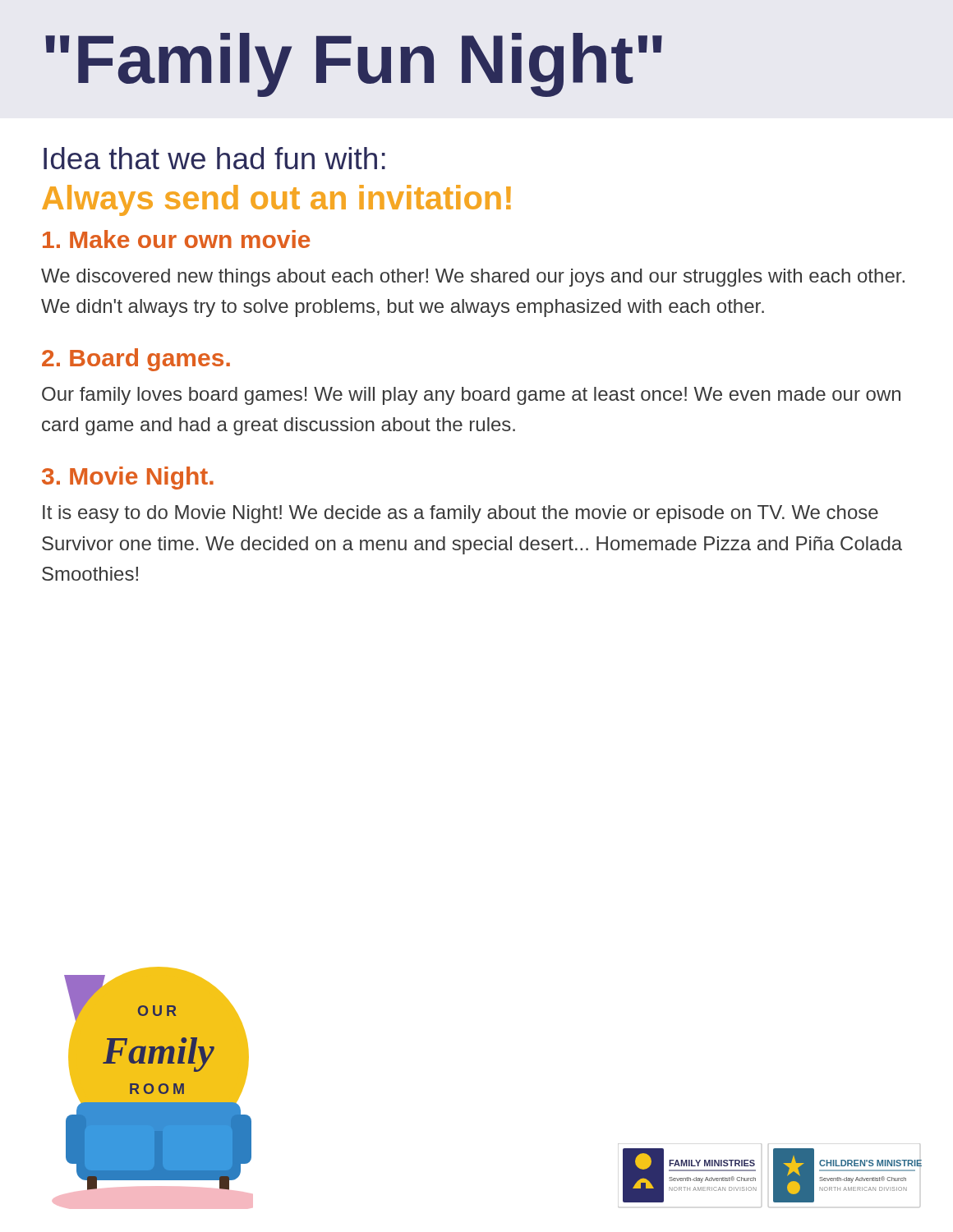This screenshot has width=953, height=1232.
Task: Navigate to the passage starting "Idea that we had fun with:"
Action: [214, 159]
